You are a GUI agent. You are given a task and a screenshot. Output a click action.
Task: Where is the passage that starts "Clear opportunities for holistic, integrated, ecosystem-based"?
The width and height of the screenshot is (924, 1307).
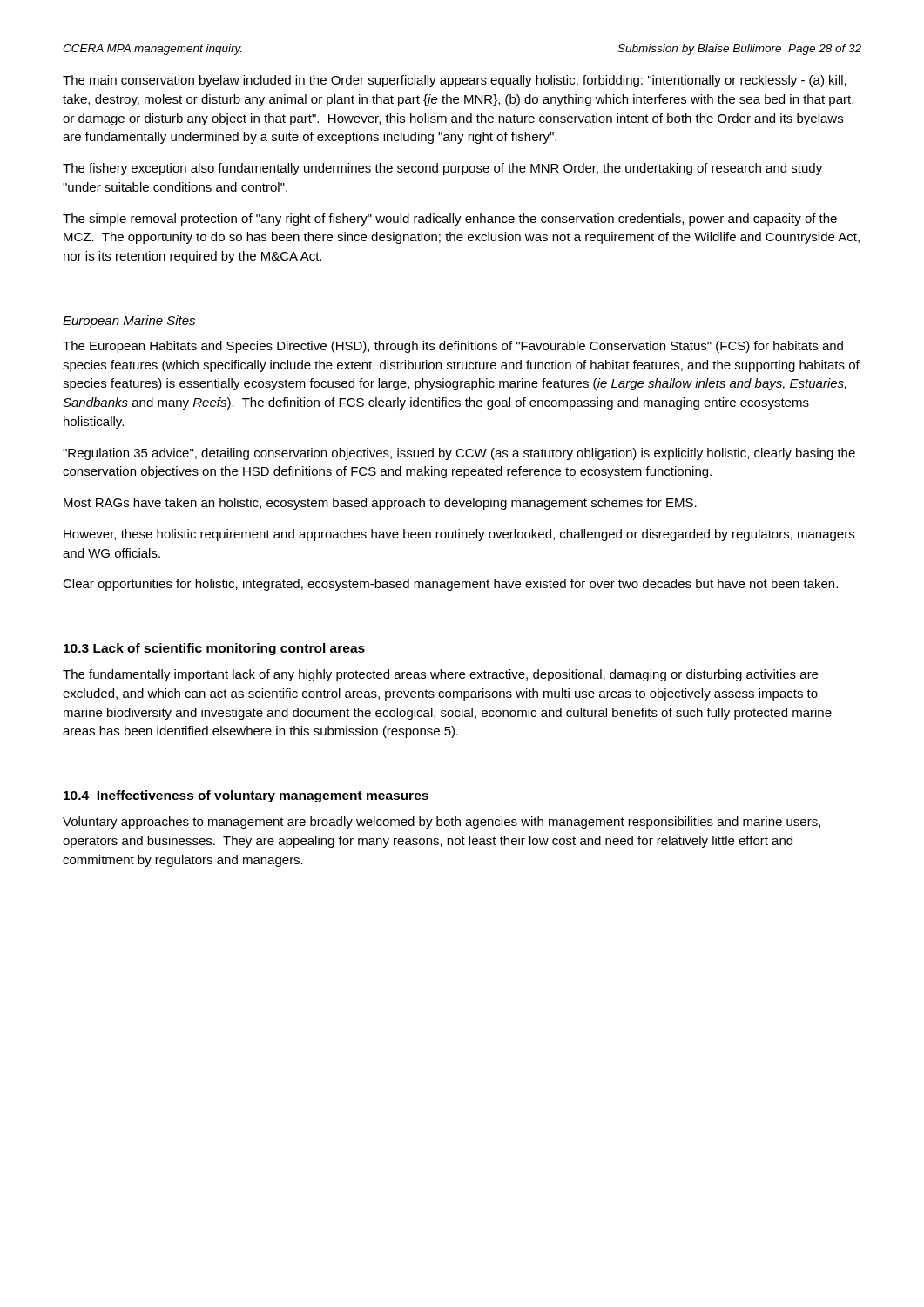tap(462, 584)
